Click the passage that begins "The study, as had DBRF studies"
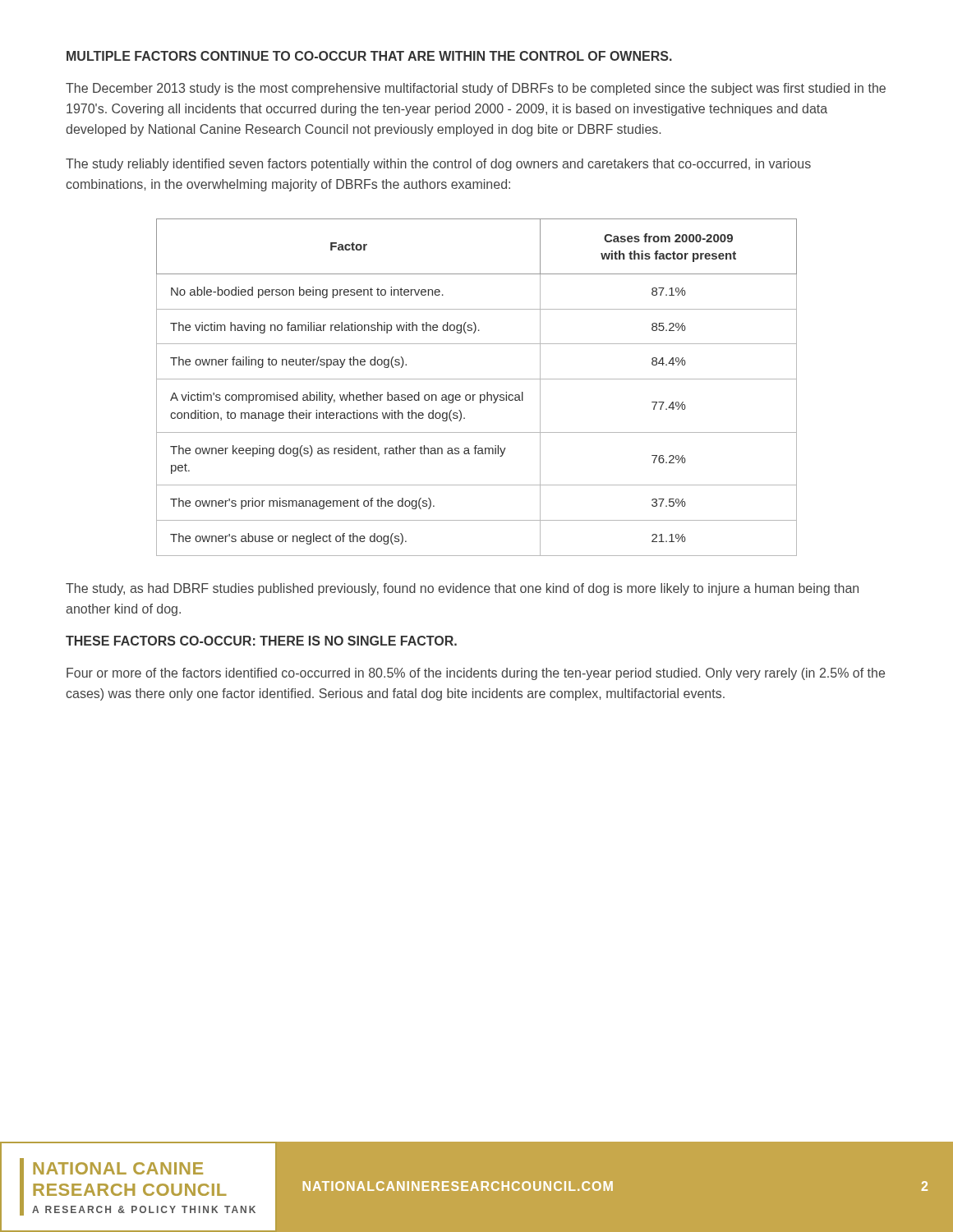 tap(463, 598)
